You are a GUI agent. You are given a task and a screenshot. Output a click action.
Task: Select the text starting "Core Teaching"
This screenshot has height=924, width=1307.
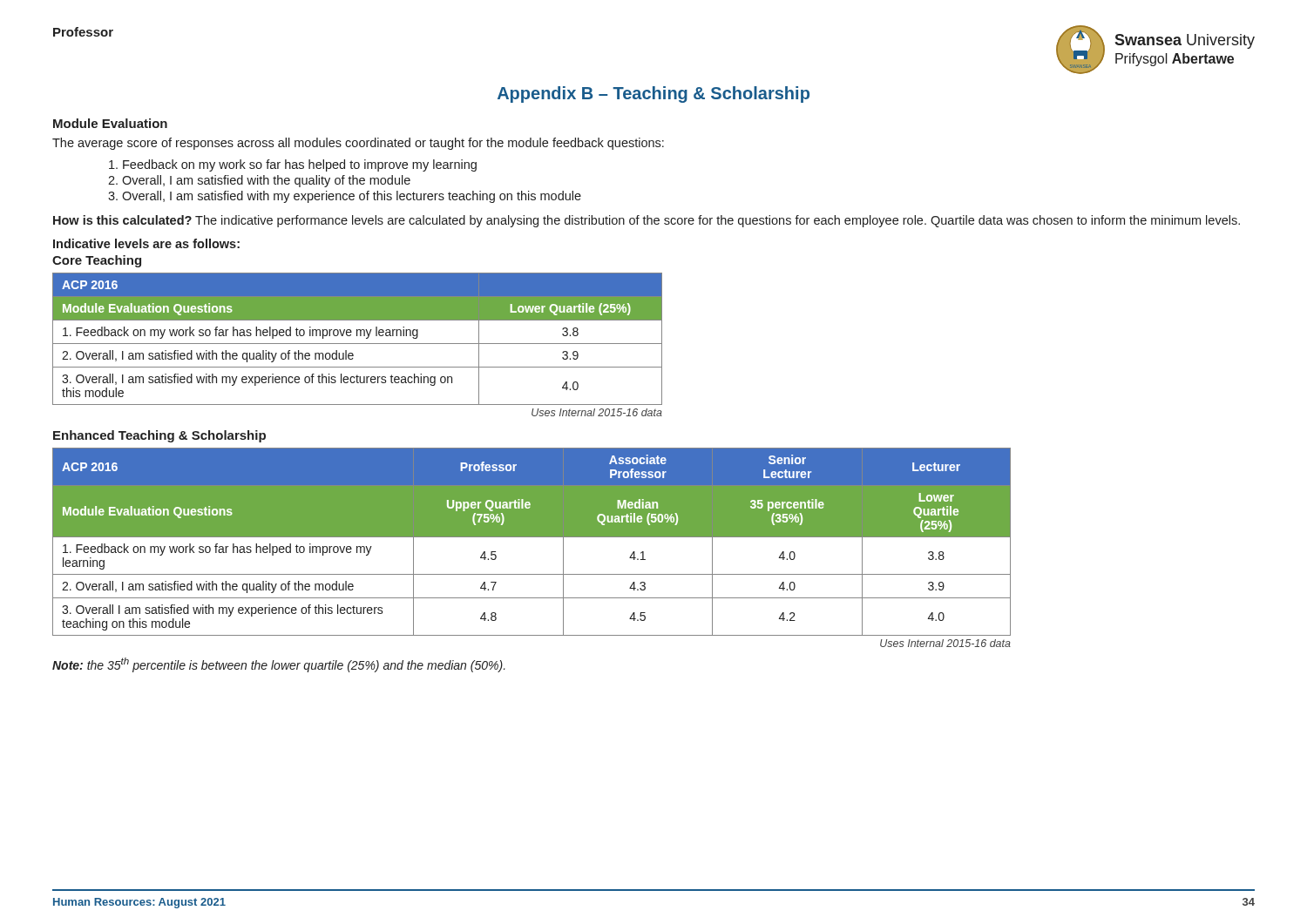tap(97, 260)
